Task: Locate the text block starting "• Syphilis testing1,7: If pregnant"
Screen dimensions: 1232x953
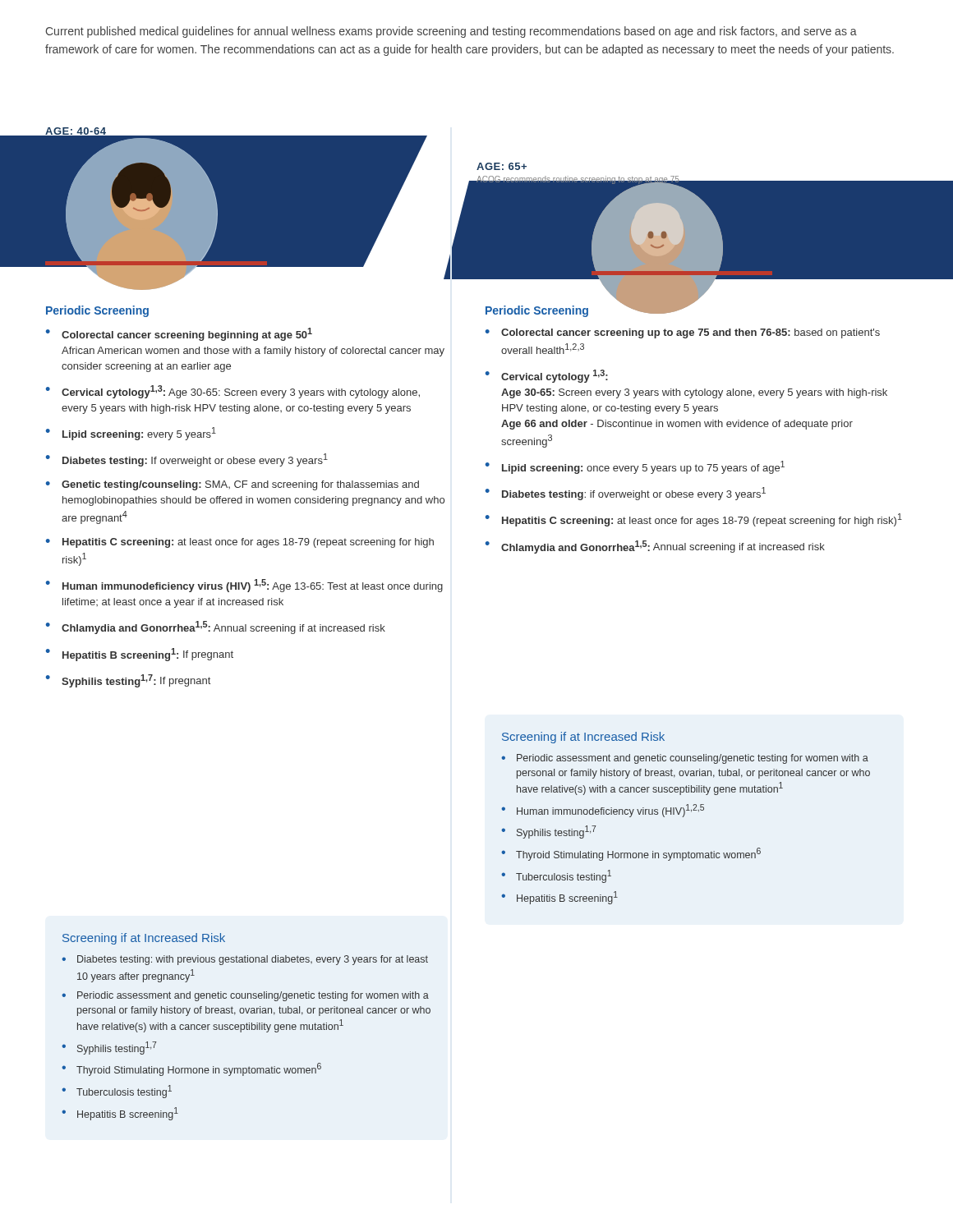Action: click(128, 681)
